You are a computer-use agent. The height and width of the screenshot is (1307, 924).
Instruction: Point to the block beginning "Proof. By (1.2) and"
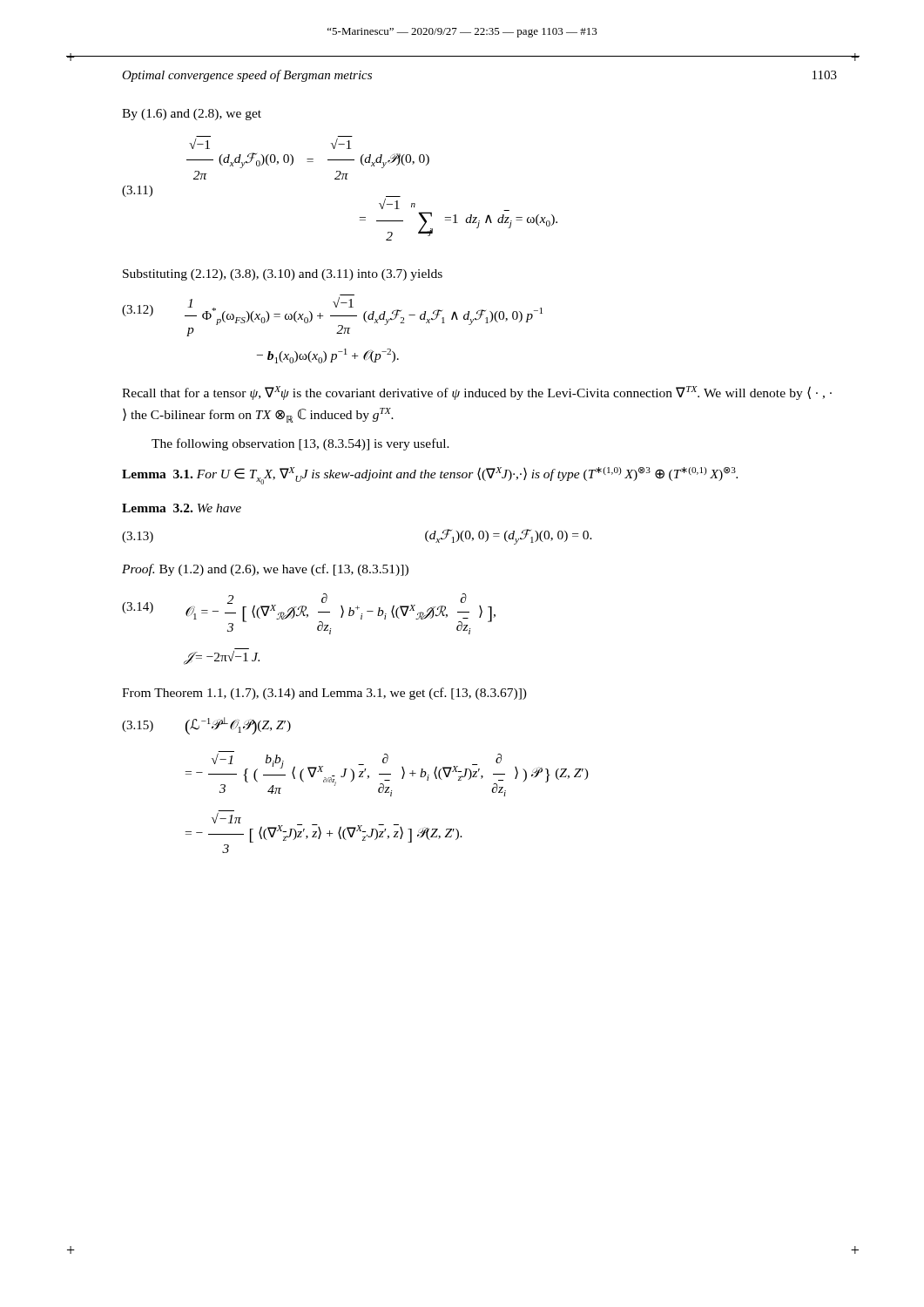point(265,569)
